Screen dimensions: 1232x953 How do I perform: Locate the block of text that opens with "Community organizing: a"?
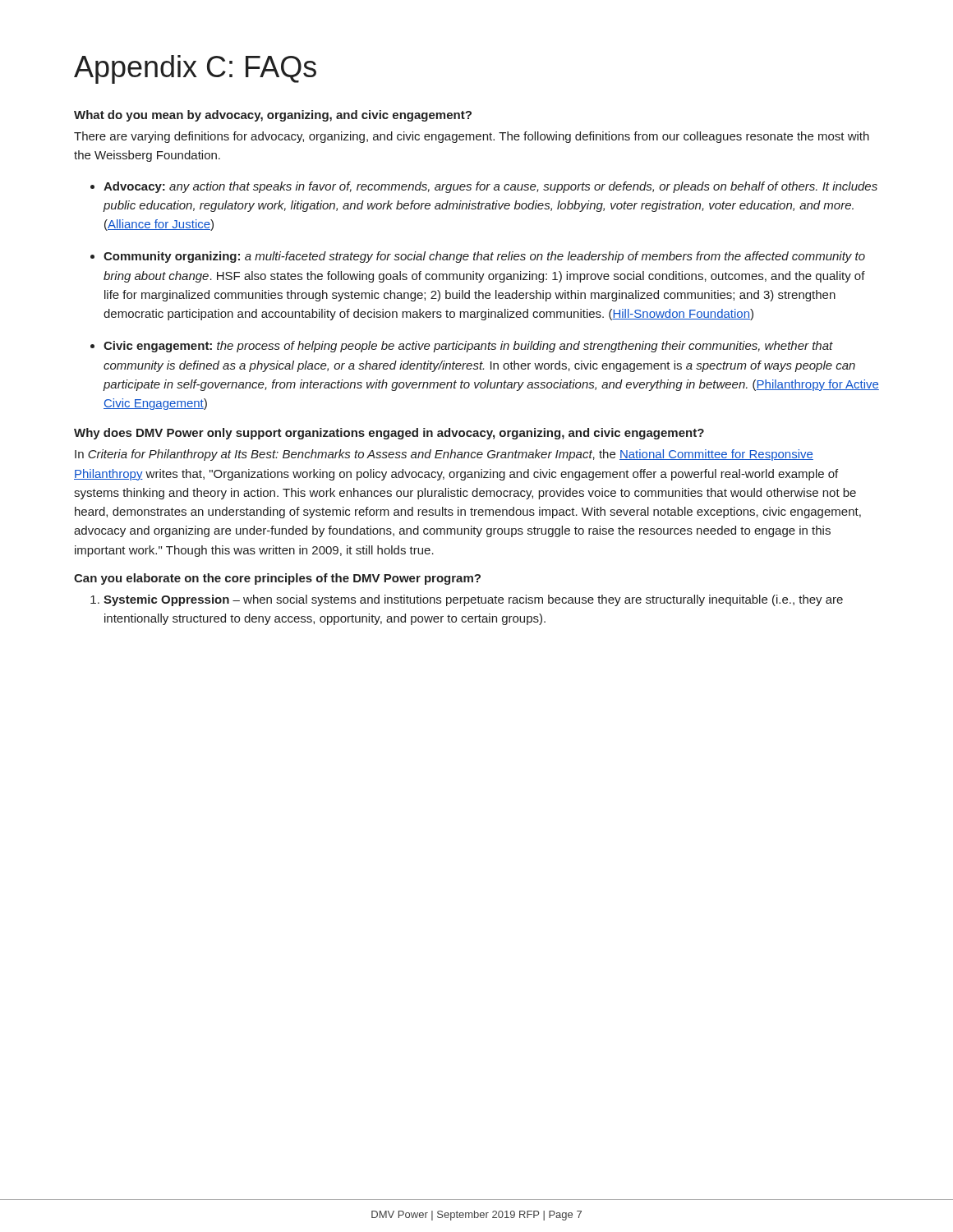tap(484, 285)
